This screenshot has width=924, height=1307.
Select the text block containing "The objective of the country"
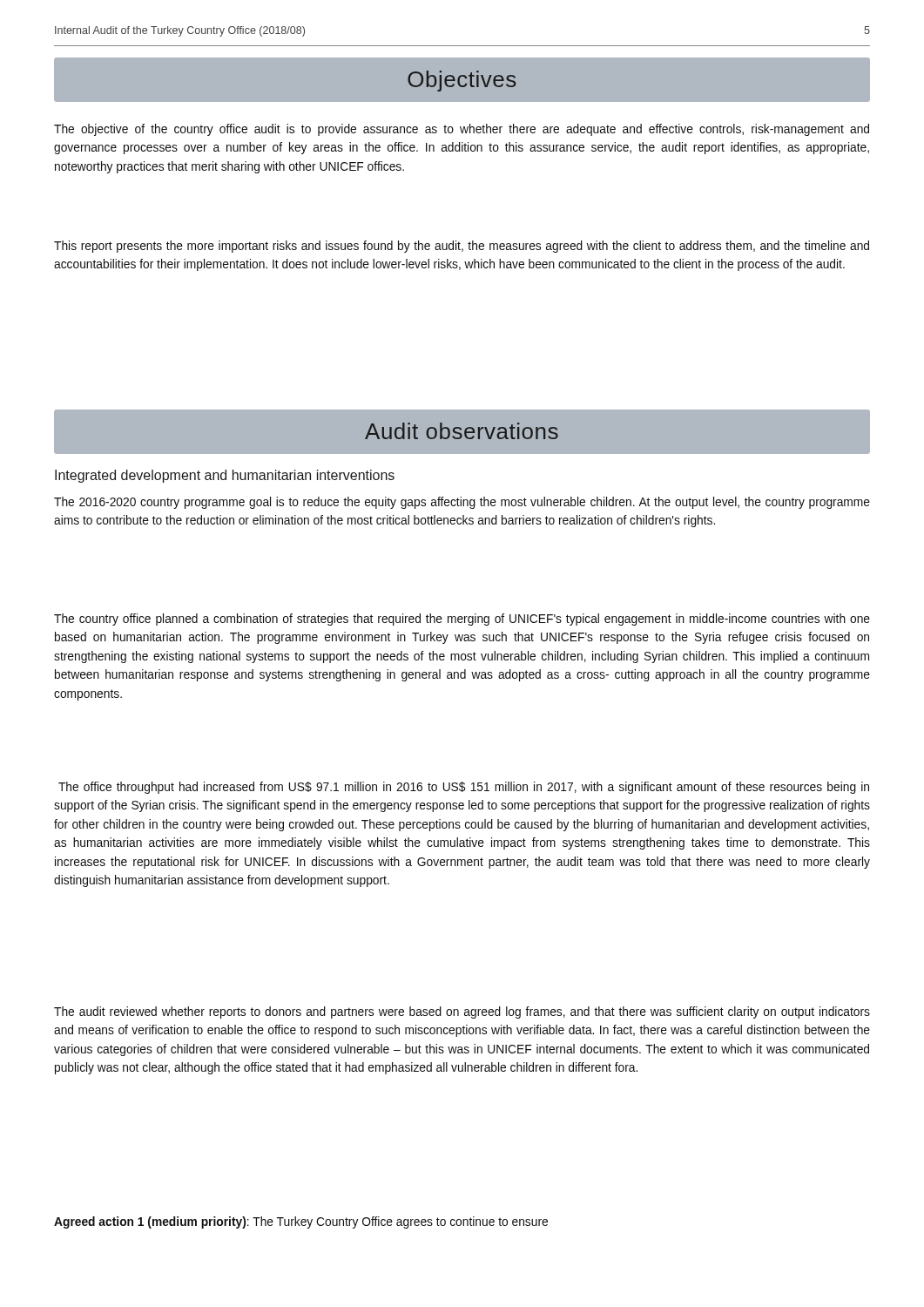[x=462, y=148]
